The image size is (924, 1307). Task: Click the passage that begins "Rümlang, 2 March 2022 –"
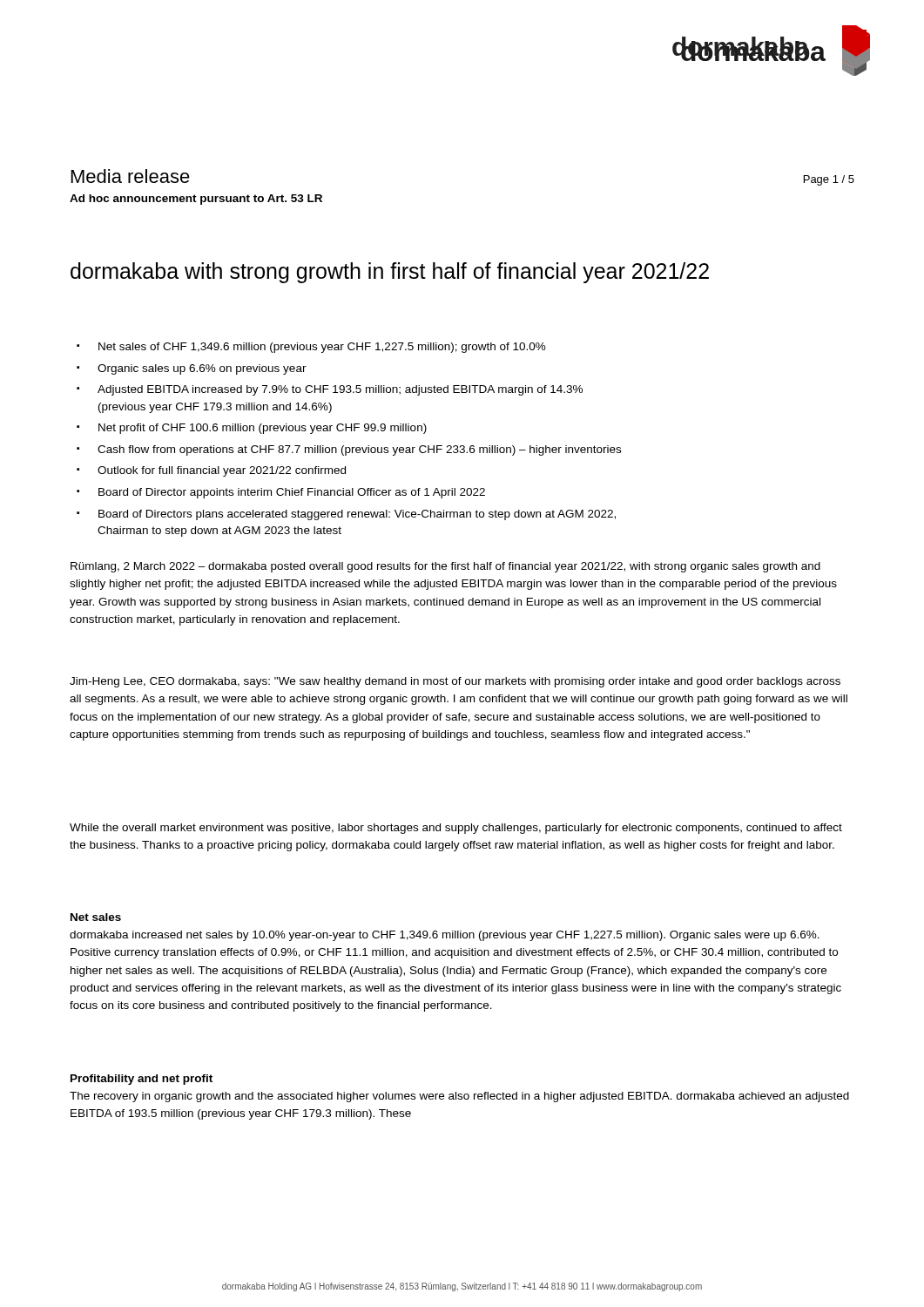[462, 593]
